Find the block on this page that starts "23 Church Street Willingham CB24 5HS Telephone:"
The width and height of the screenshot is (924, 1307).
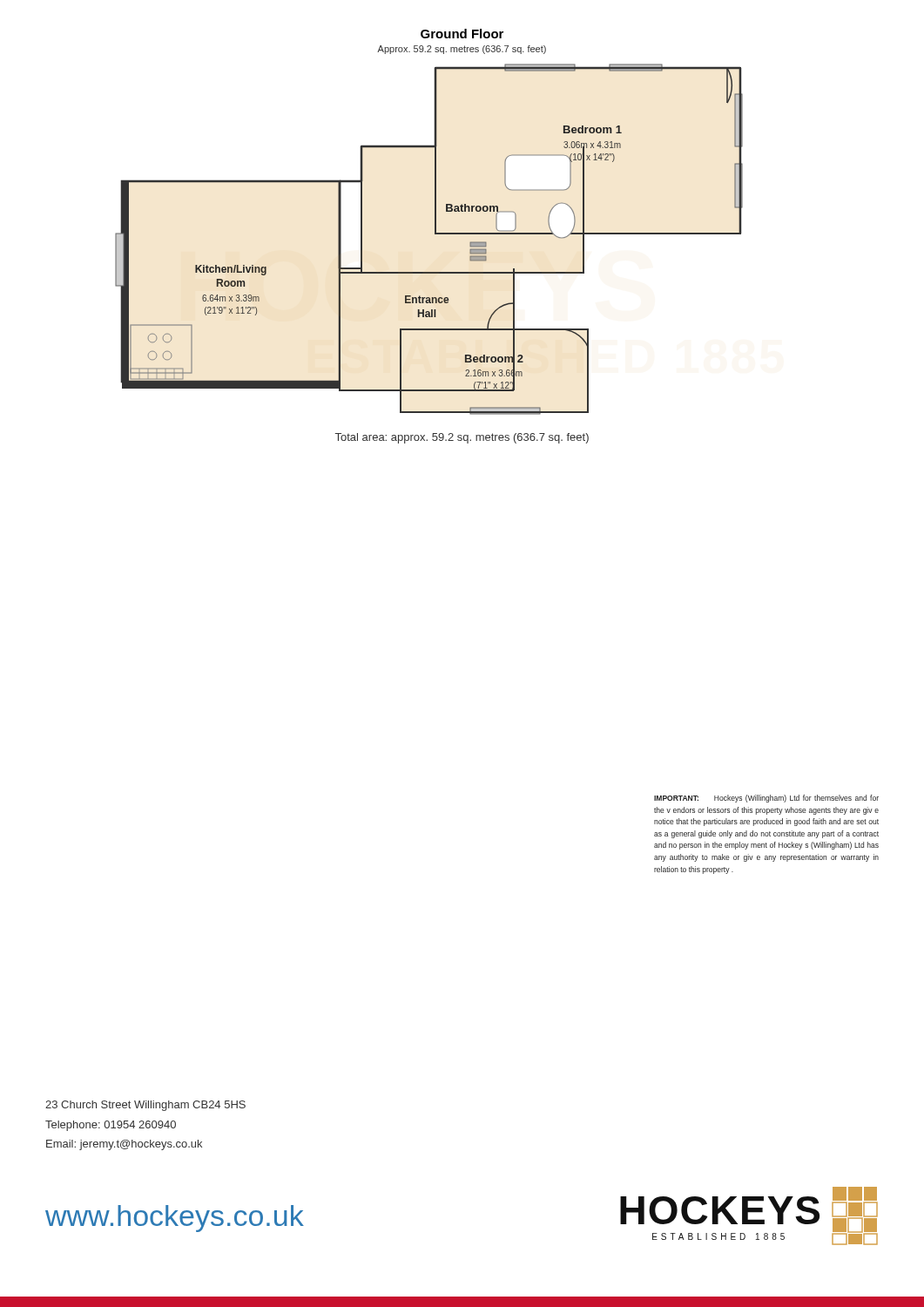tap(146, 1124)
